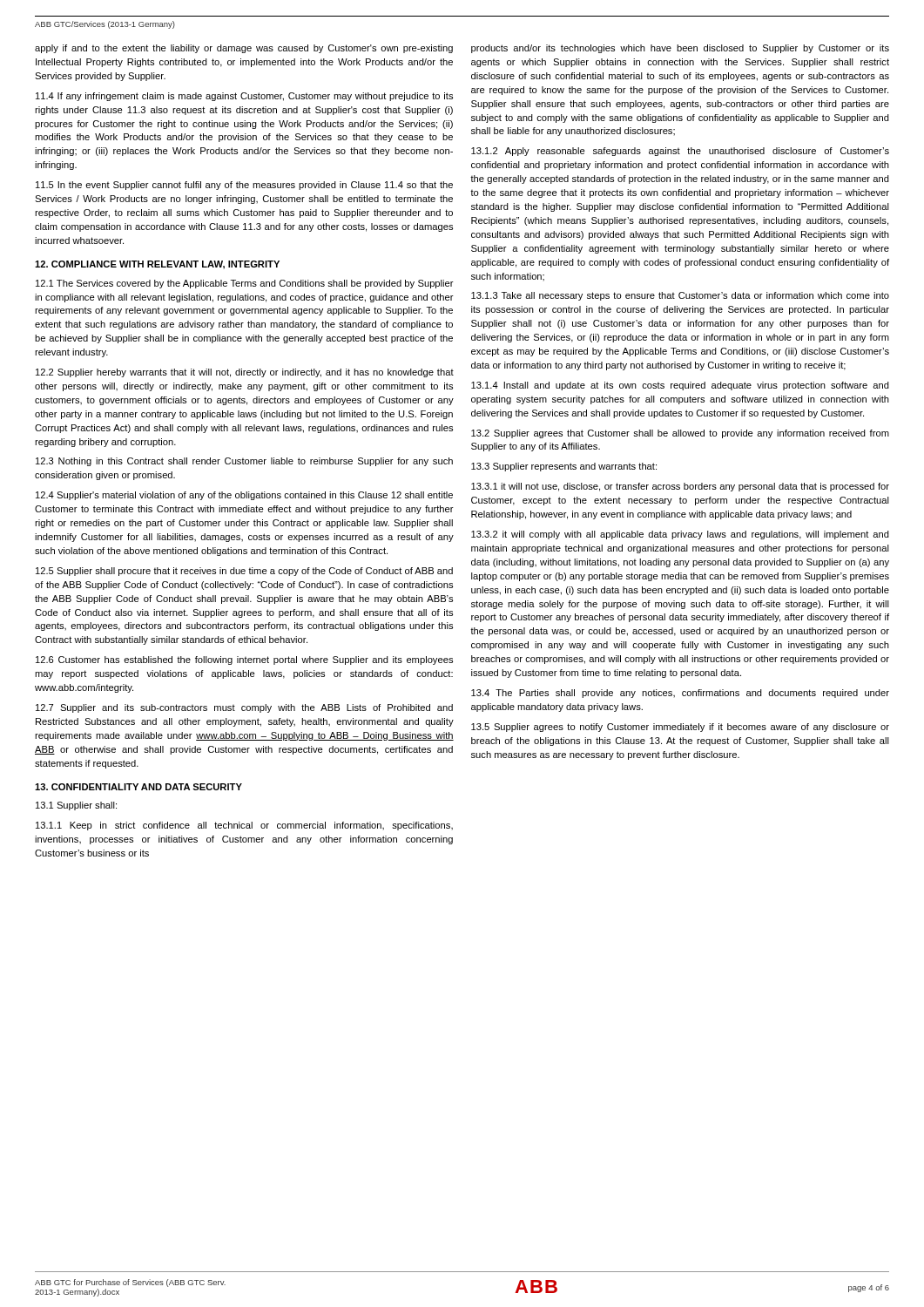Viewport: 924px width, 1307px height.
Task: Click the passage that begins "1.3 Take all"
Action: (x=680, y=330)
